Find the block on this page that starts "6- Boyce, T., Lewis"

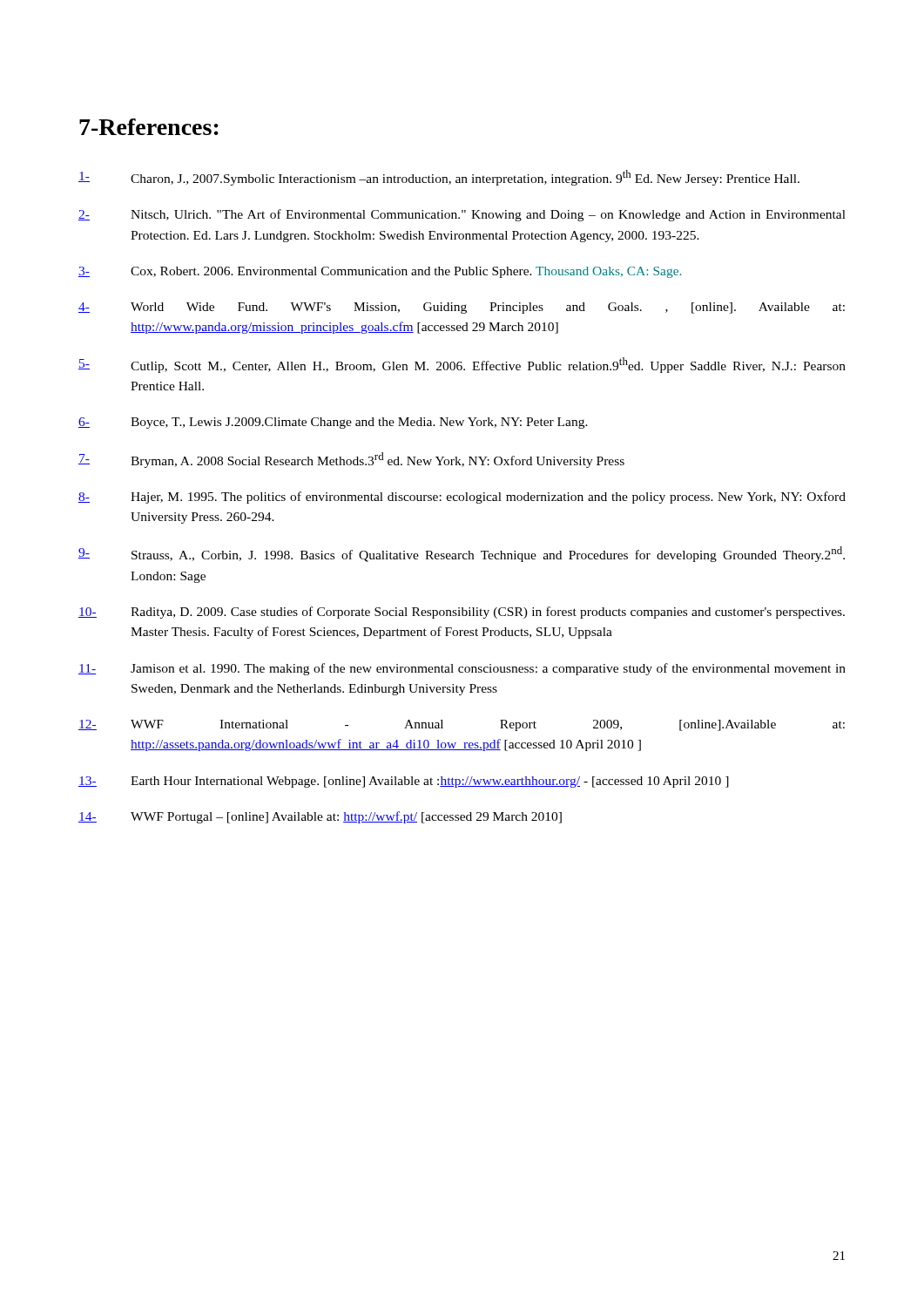[x=462, y=422]
